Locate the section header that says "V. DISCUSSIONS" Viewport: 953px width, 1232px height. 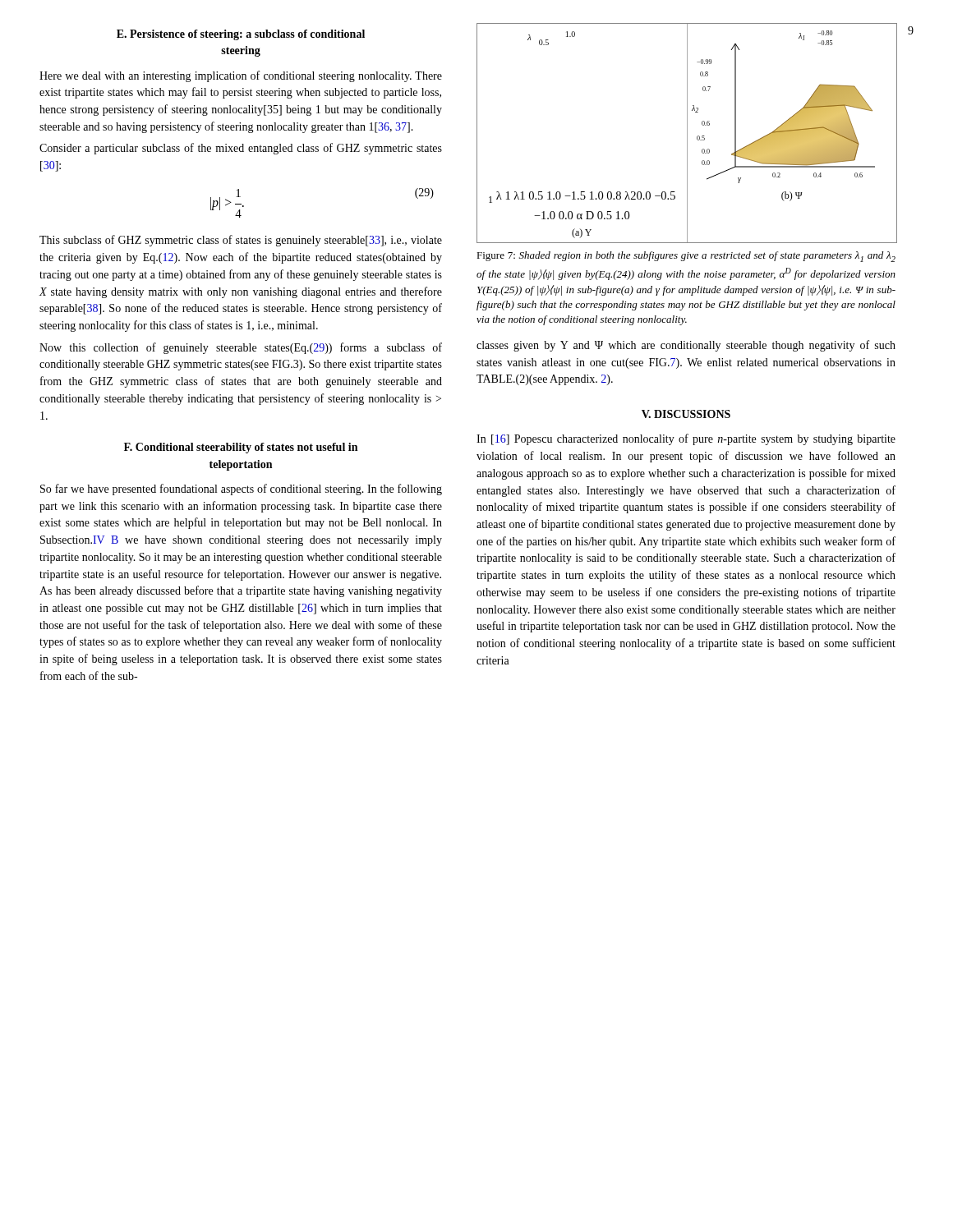[686, 414]
